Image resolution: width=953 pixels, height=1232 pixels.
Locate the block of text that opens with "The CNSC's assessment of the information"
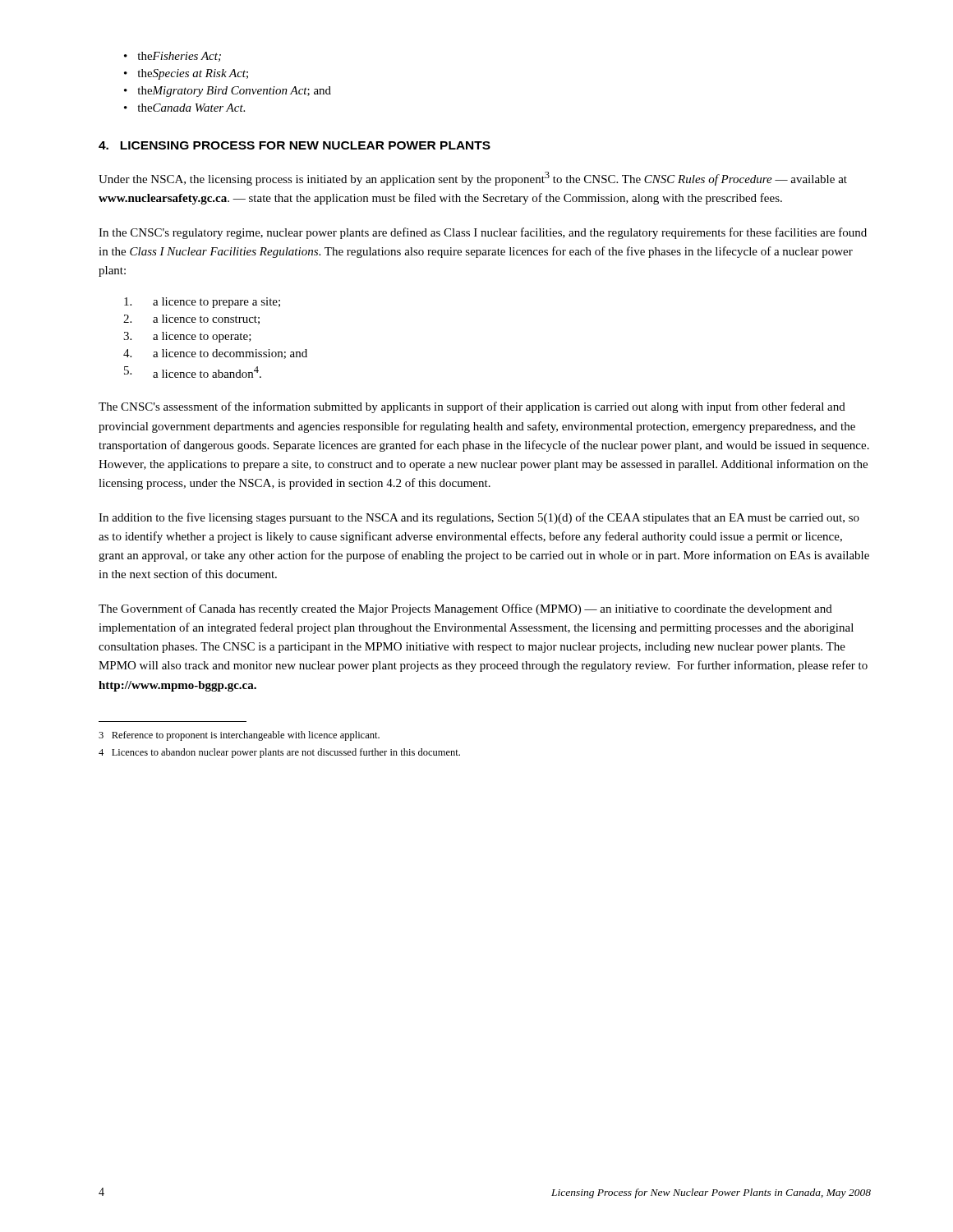pos(484,445)
